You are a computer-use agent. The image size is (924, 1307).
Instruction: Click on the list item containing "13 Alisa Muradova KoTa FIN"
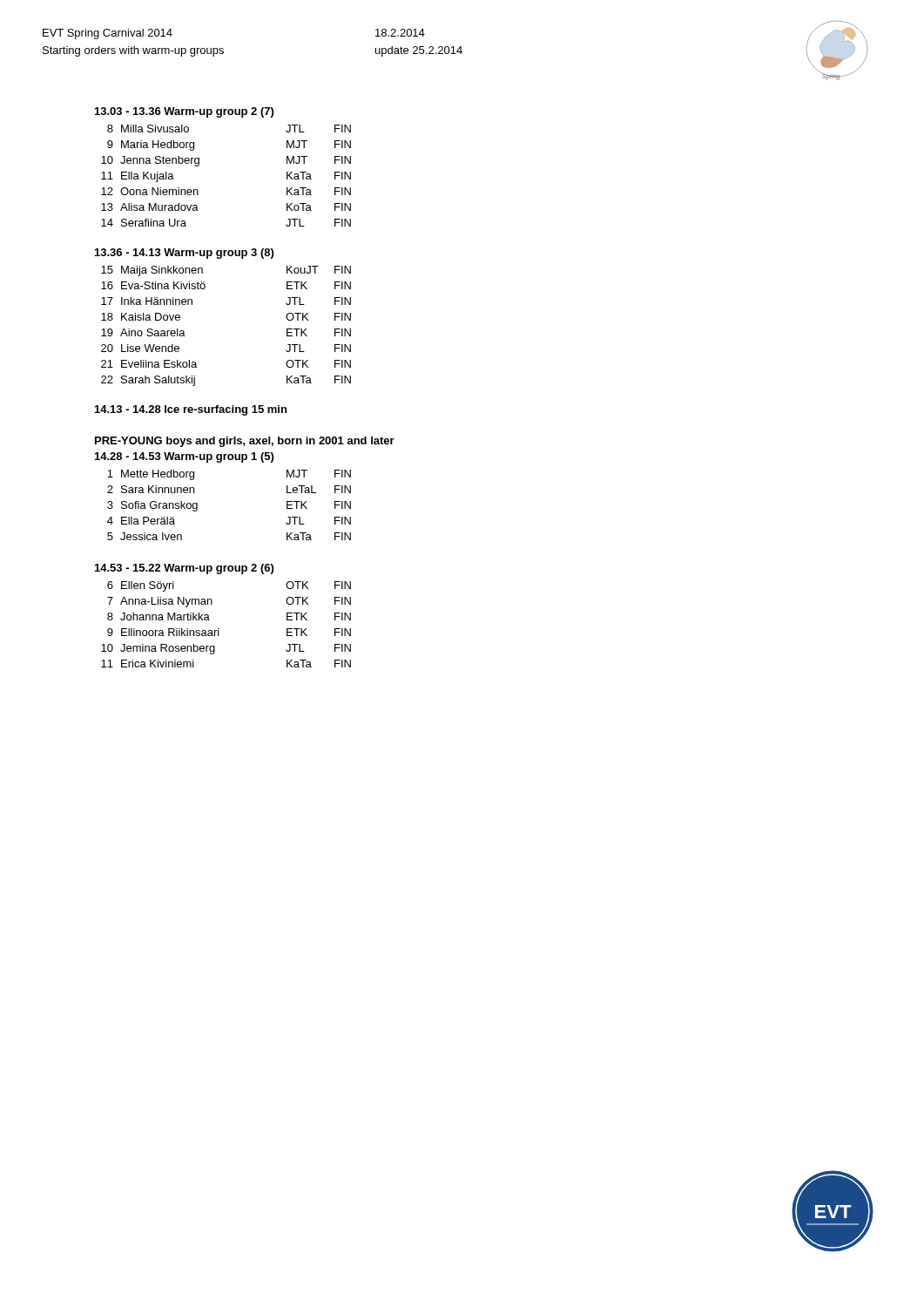coord(154,207)
